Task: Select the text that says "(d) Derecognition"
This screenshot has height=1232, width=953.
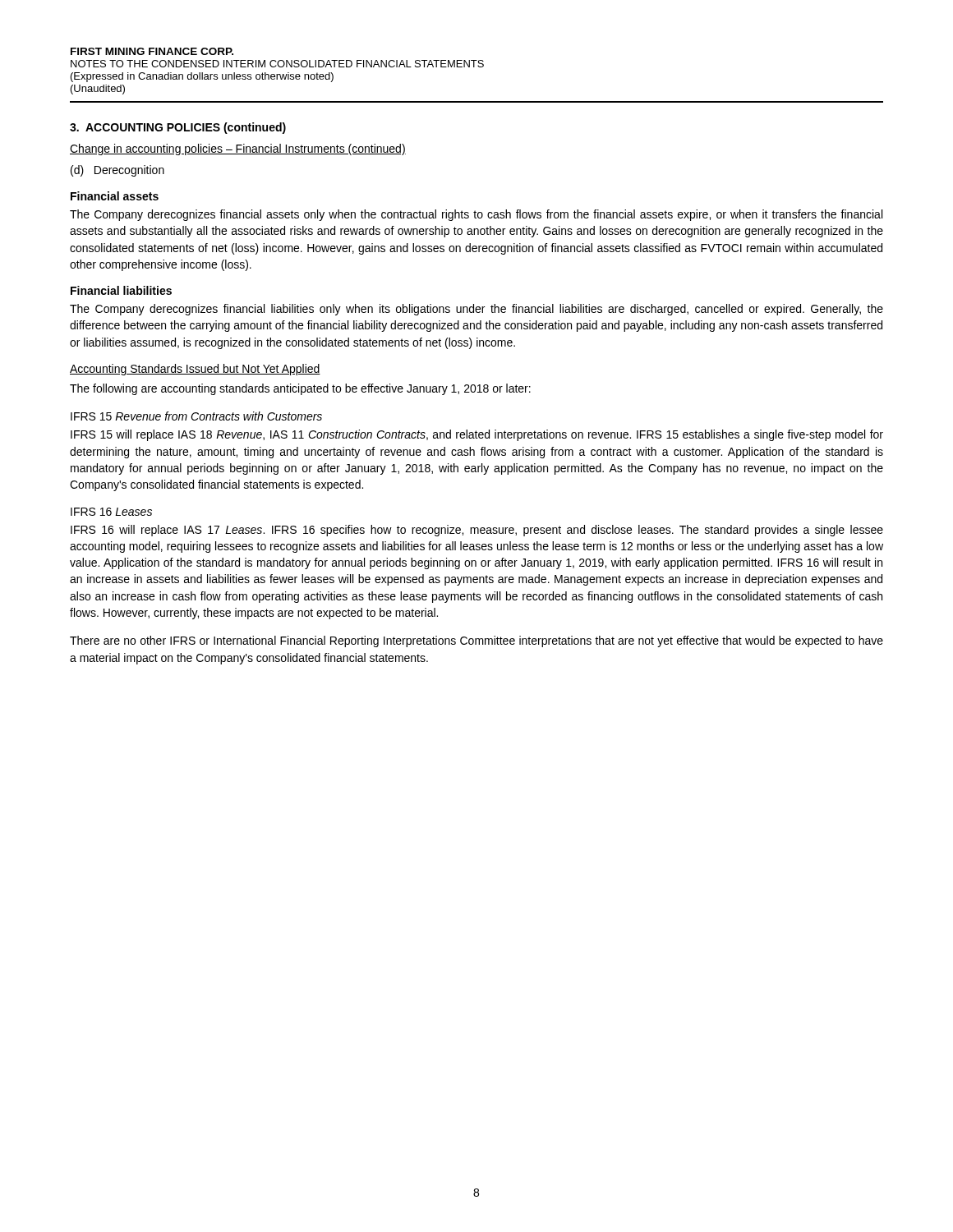Action: point(117,170)
